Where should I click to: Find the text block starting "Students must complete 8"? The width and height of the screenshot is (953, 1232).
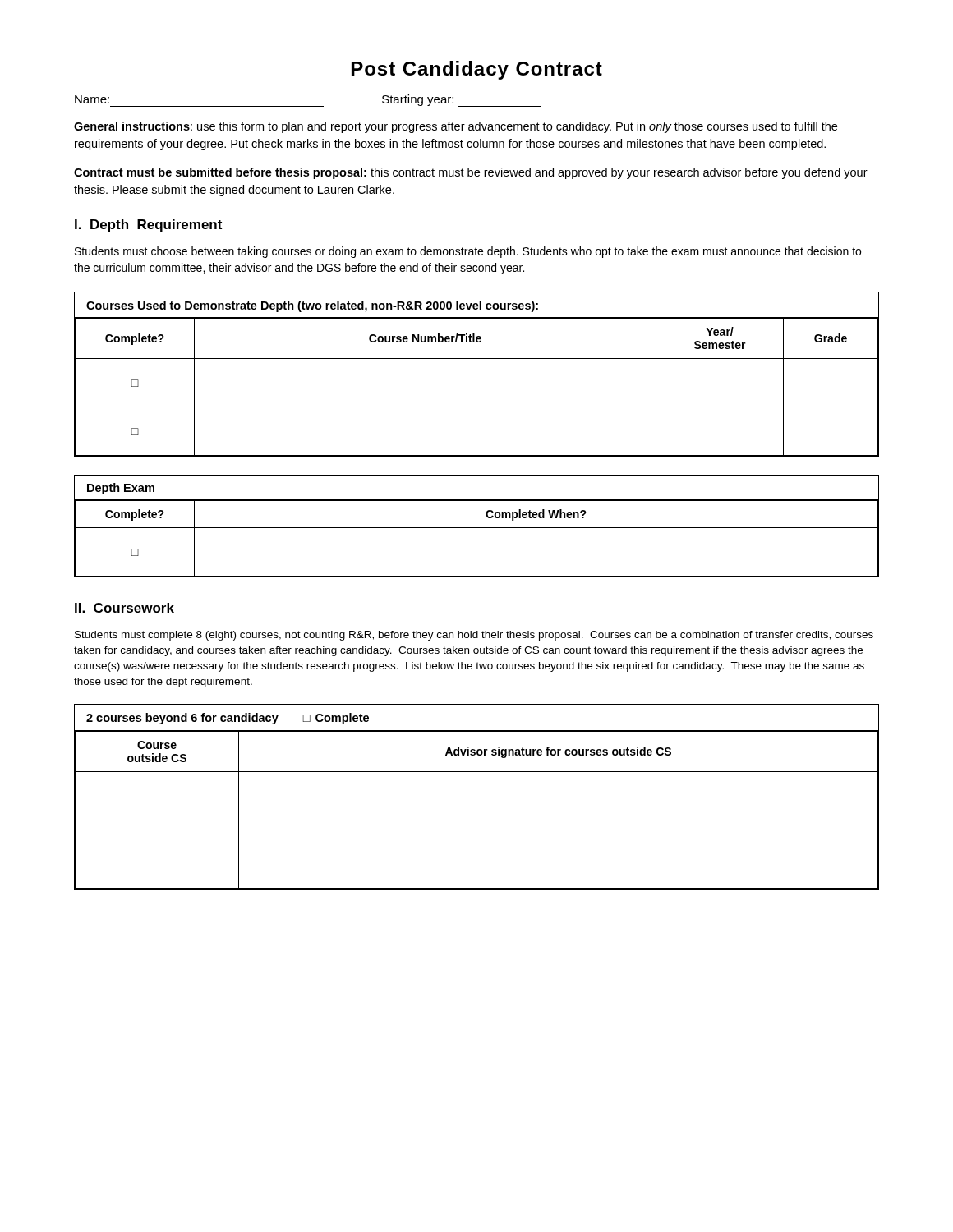coord(474,658)
